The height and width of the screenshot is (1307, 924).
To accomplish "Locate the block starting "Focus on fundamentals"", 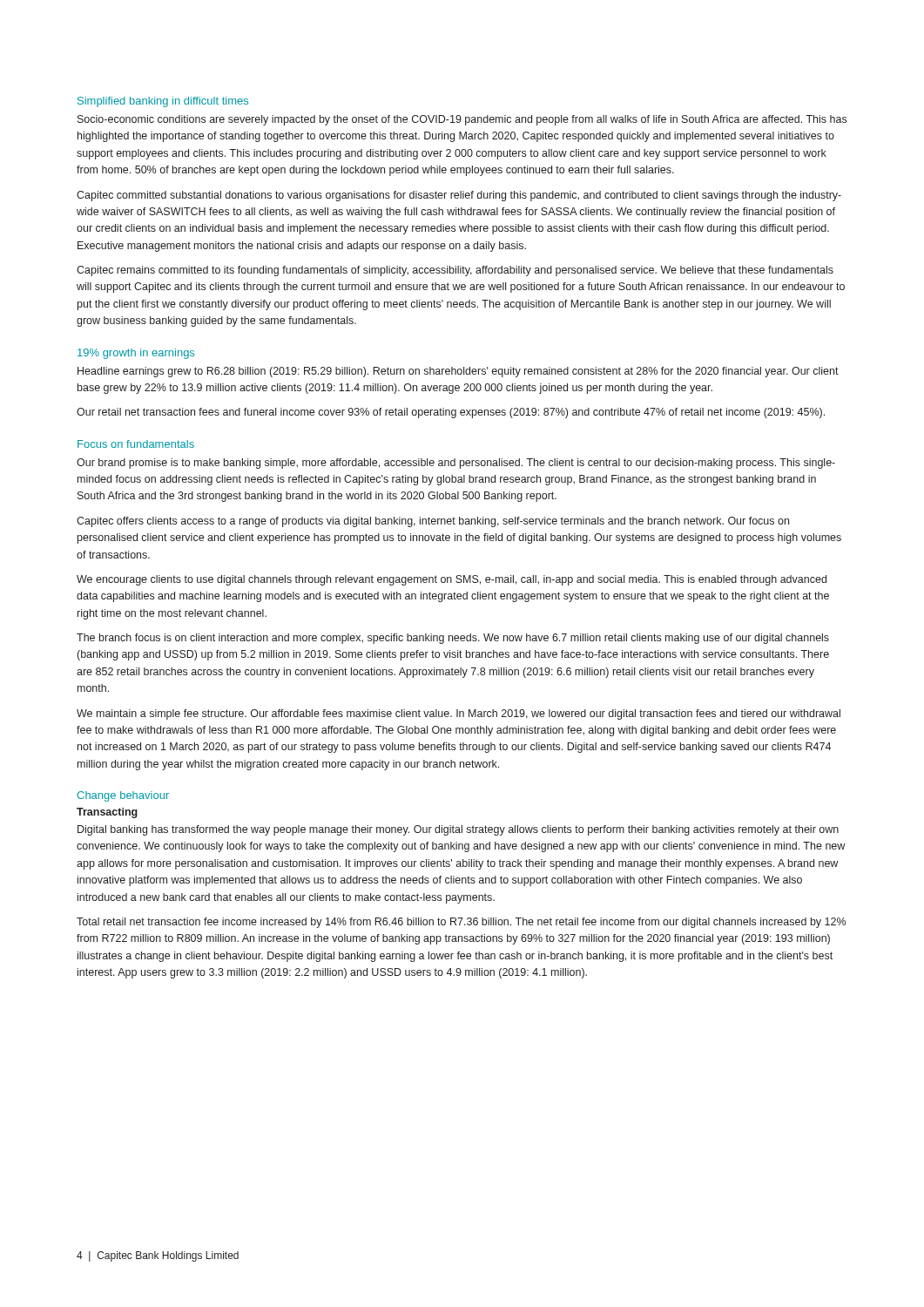I will 135,444.
